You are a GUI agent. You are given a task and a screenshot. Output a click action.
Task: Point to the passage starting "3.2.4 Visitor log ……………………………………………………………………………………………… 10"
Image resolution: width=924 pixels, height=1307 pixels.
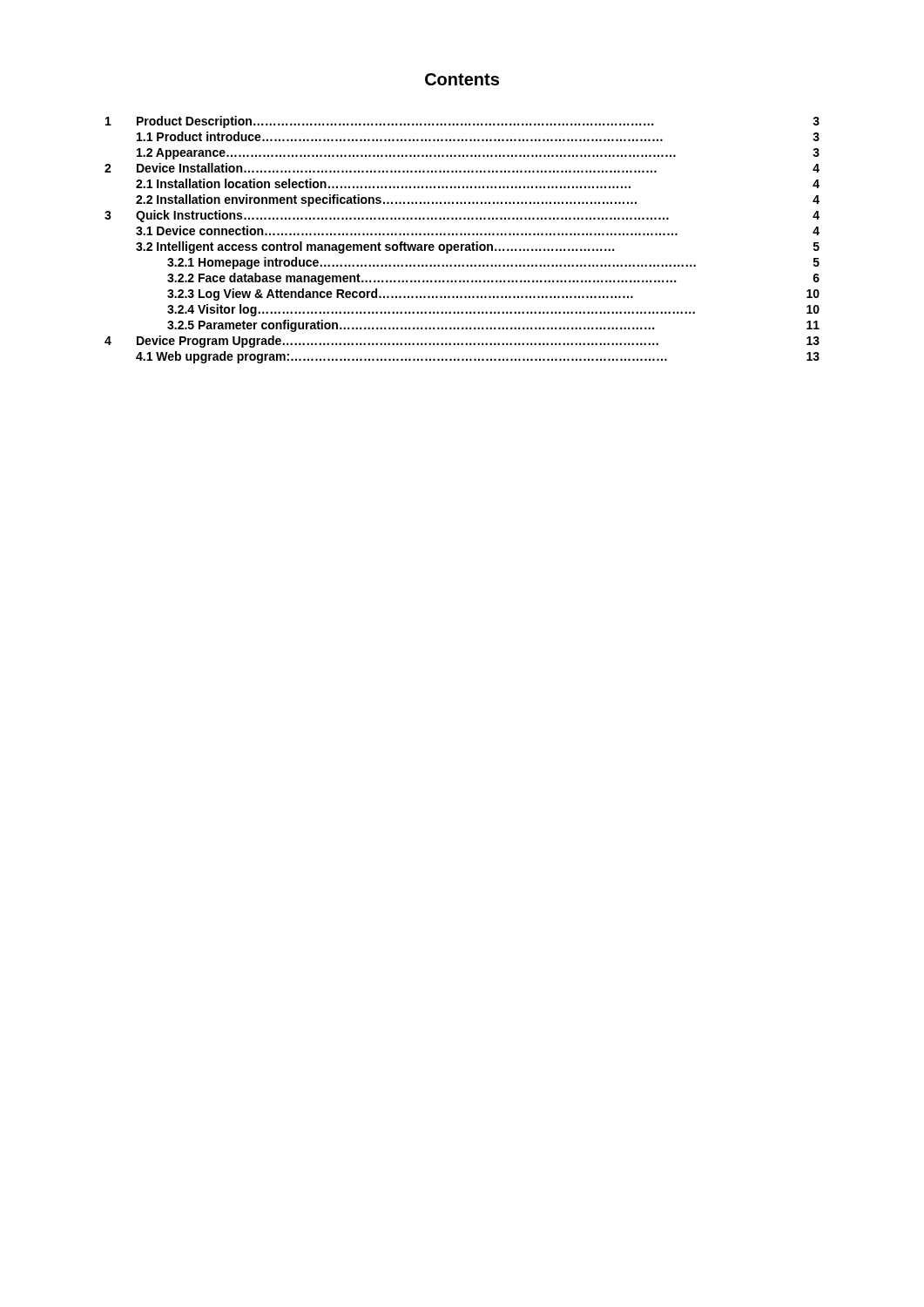point(493,309)
